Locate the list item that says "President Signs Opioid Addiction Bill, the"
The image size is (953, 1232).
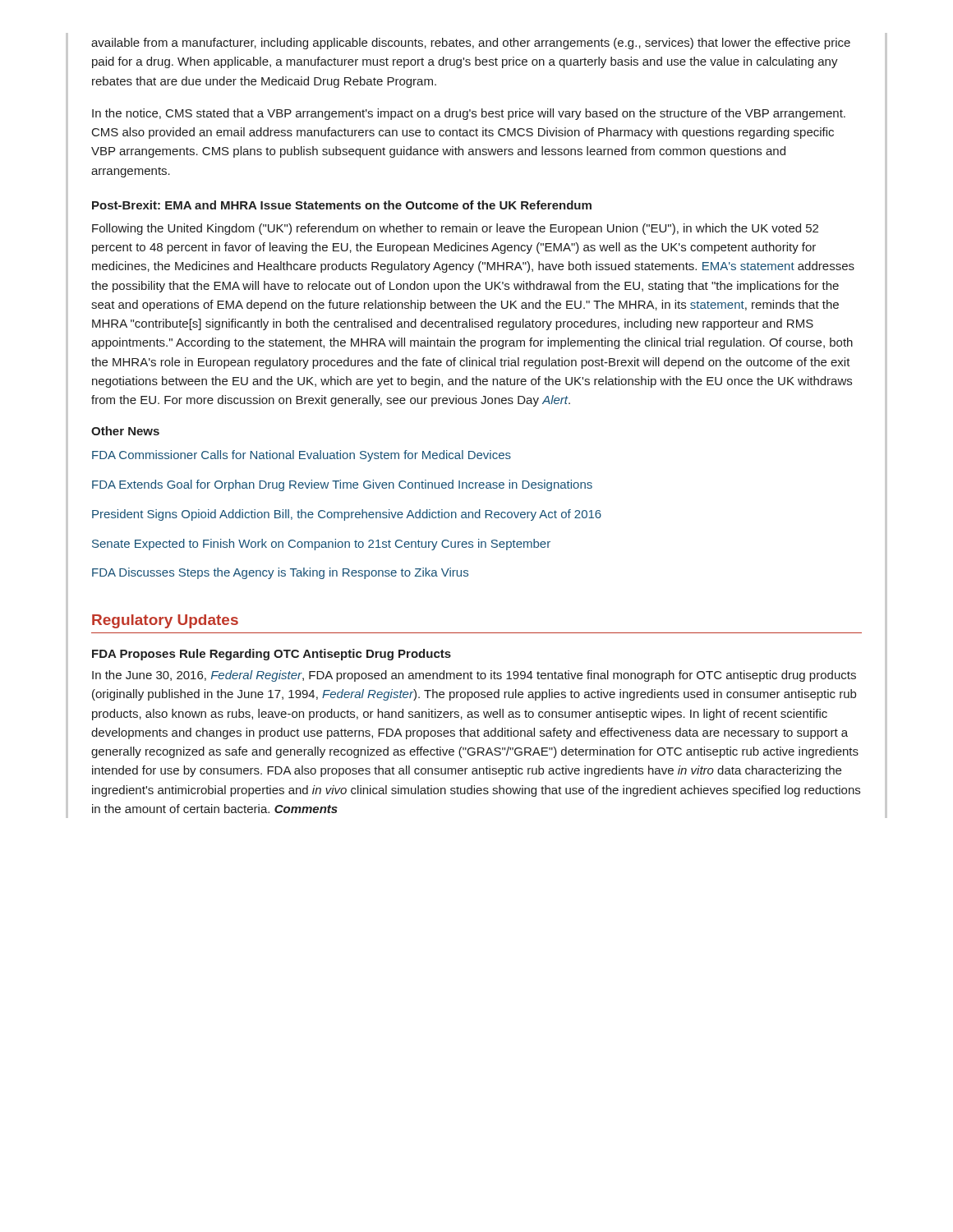pos(476,514)
